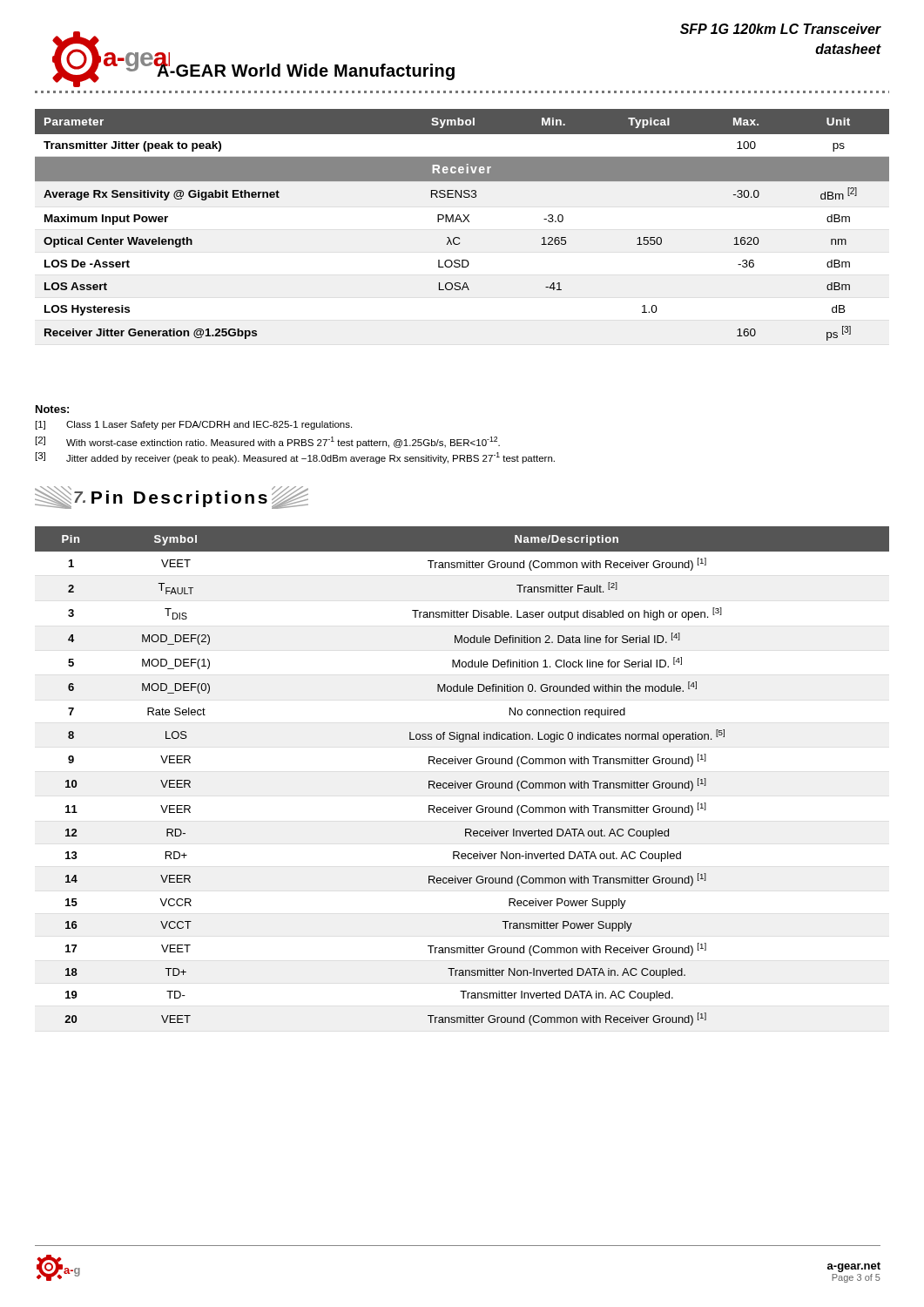Locate the text starting "[3] Jitter added"
The height and width of the screenshot is (1307, 924).
[295, 457]
